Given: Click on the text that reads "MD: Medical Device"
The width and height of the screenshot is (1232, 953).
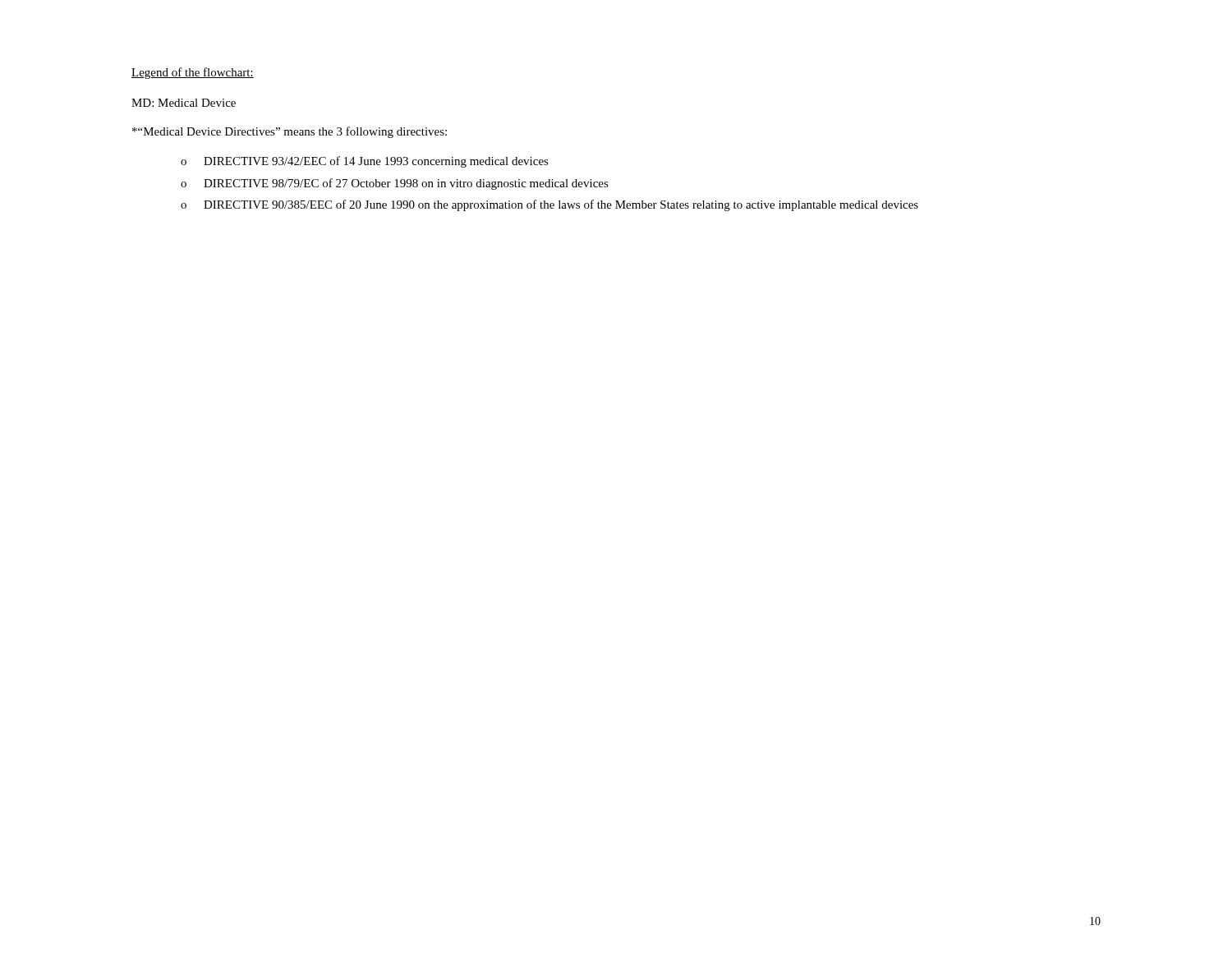Looking at the screenshot, I should coord(184,103).
